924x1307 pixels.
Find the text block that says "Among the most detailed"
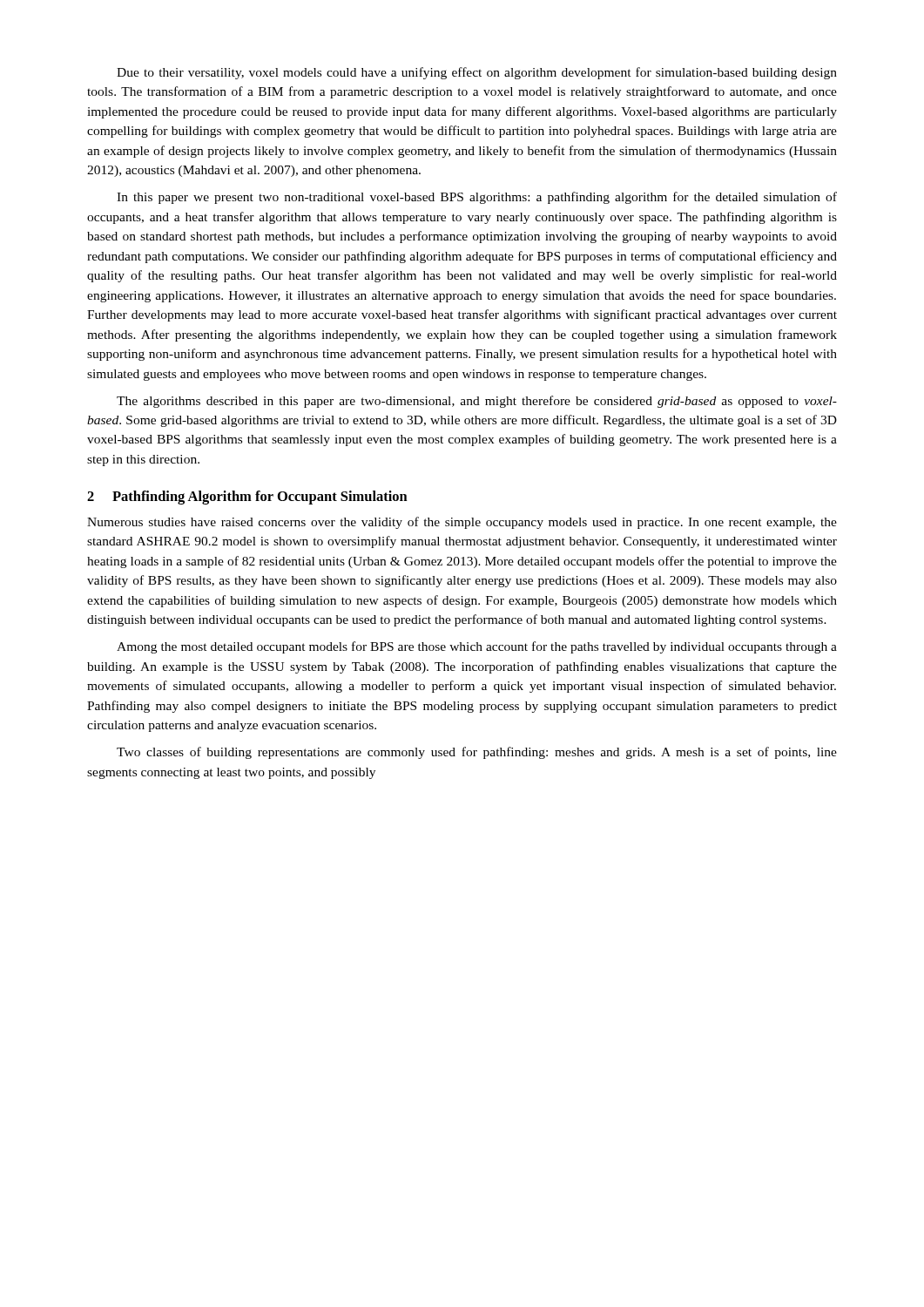(x=462, y=686)
